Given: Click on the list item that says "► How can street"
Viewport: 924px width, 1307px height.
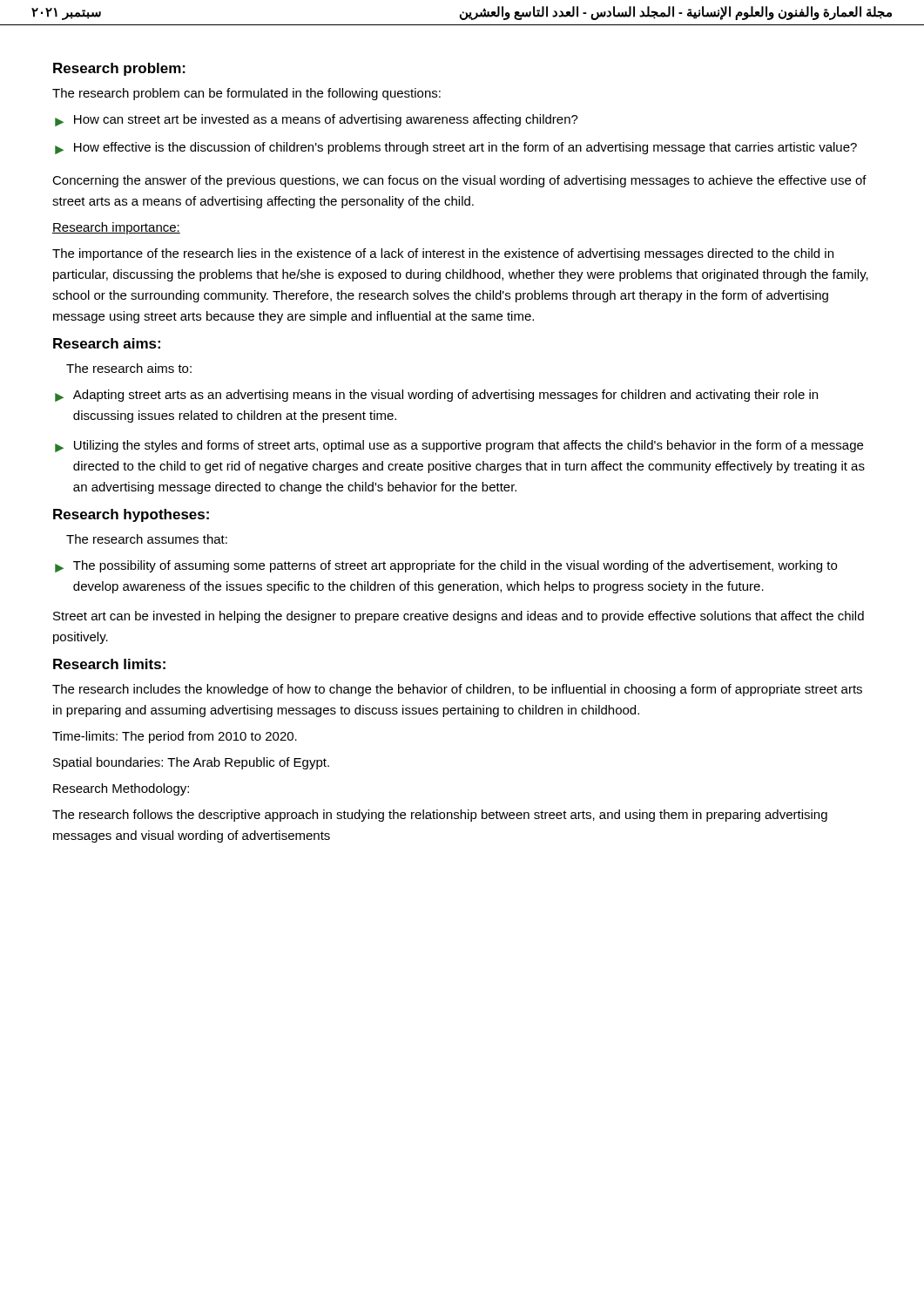Looking at the screenshot, I should 462,121.
